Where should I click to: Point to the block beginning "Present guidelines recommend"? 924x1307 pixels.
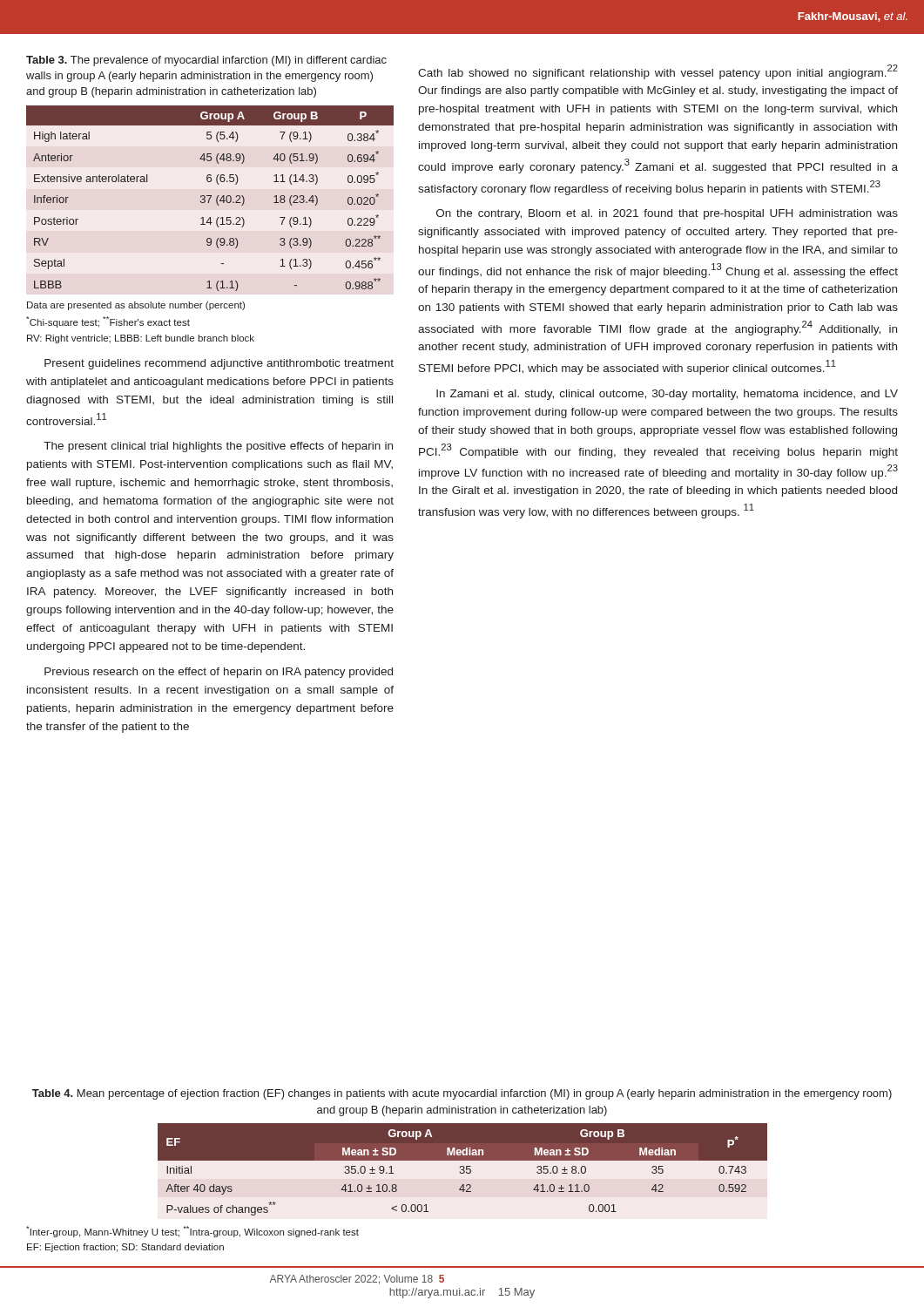pyautogui.click(x=210, y=545)
